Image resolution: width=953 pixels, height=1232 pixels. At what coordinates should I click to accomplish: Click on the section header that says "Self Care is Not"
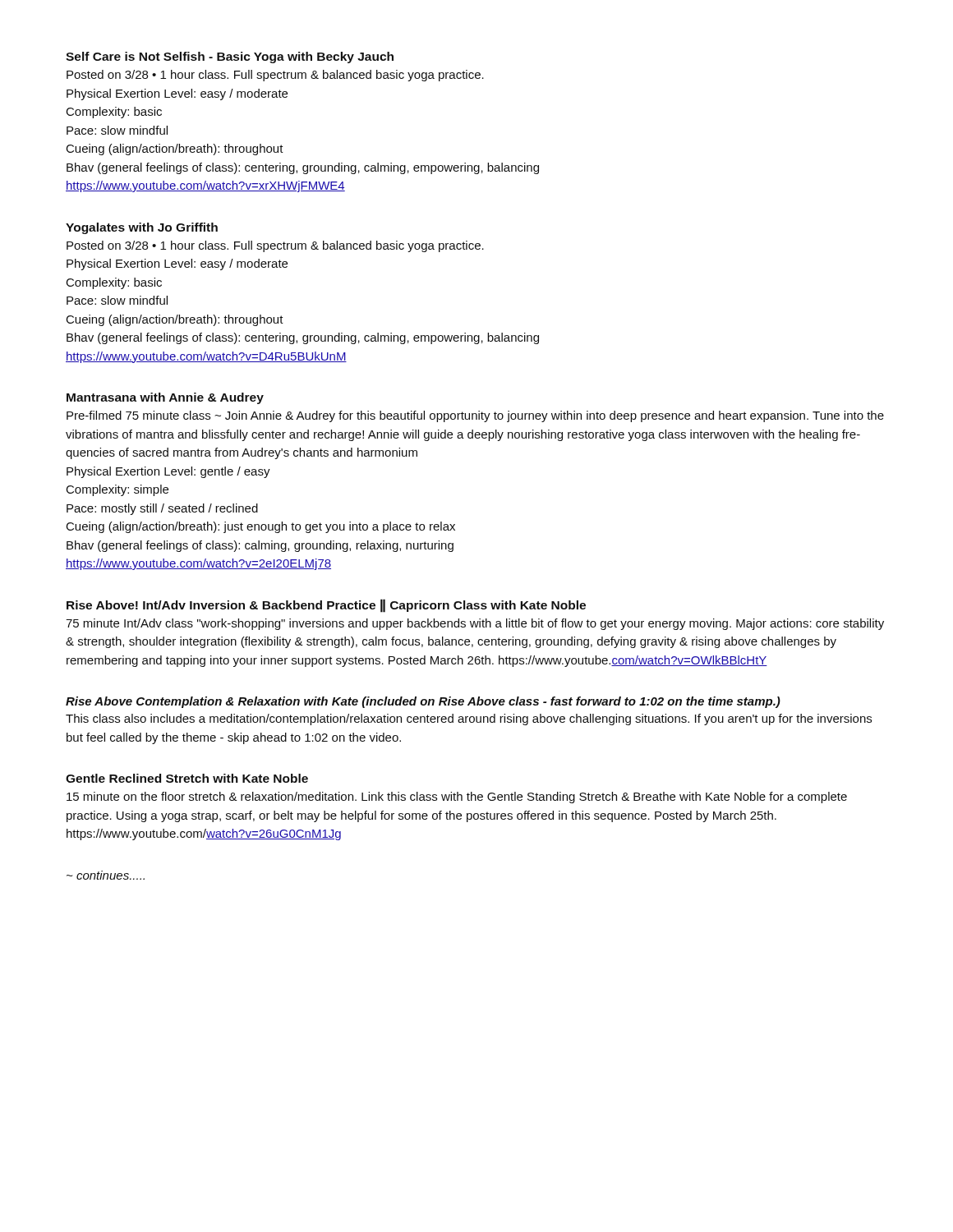click(230, 56)
